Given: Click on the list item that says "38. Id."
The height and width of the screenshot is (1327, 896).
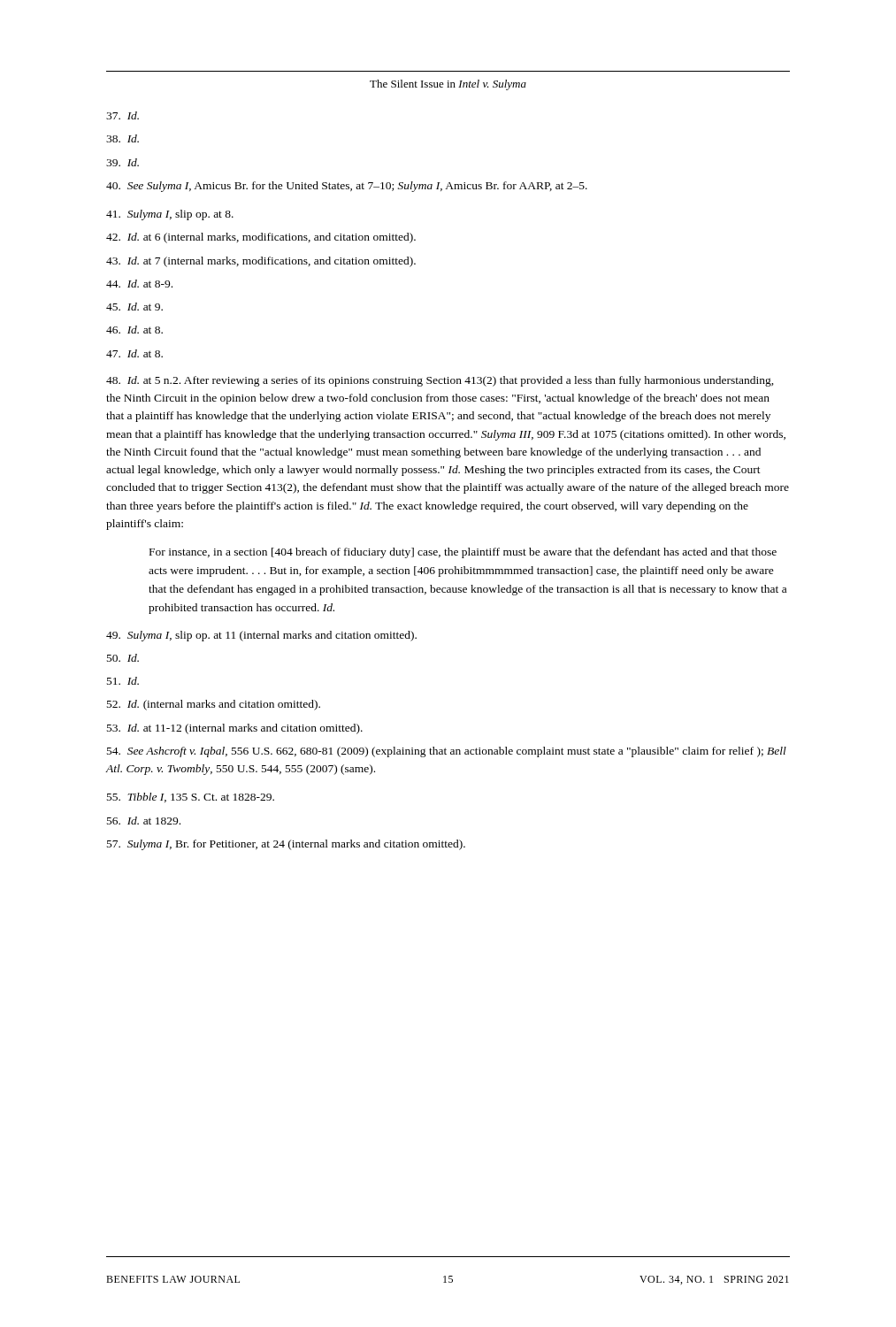Looking at the screenshot, I should (x=123, y=139).
